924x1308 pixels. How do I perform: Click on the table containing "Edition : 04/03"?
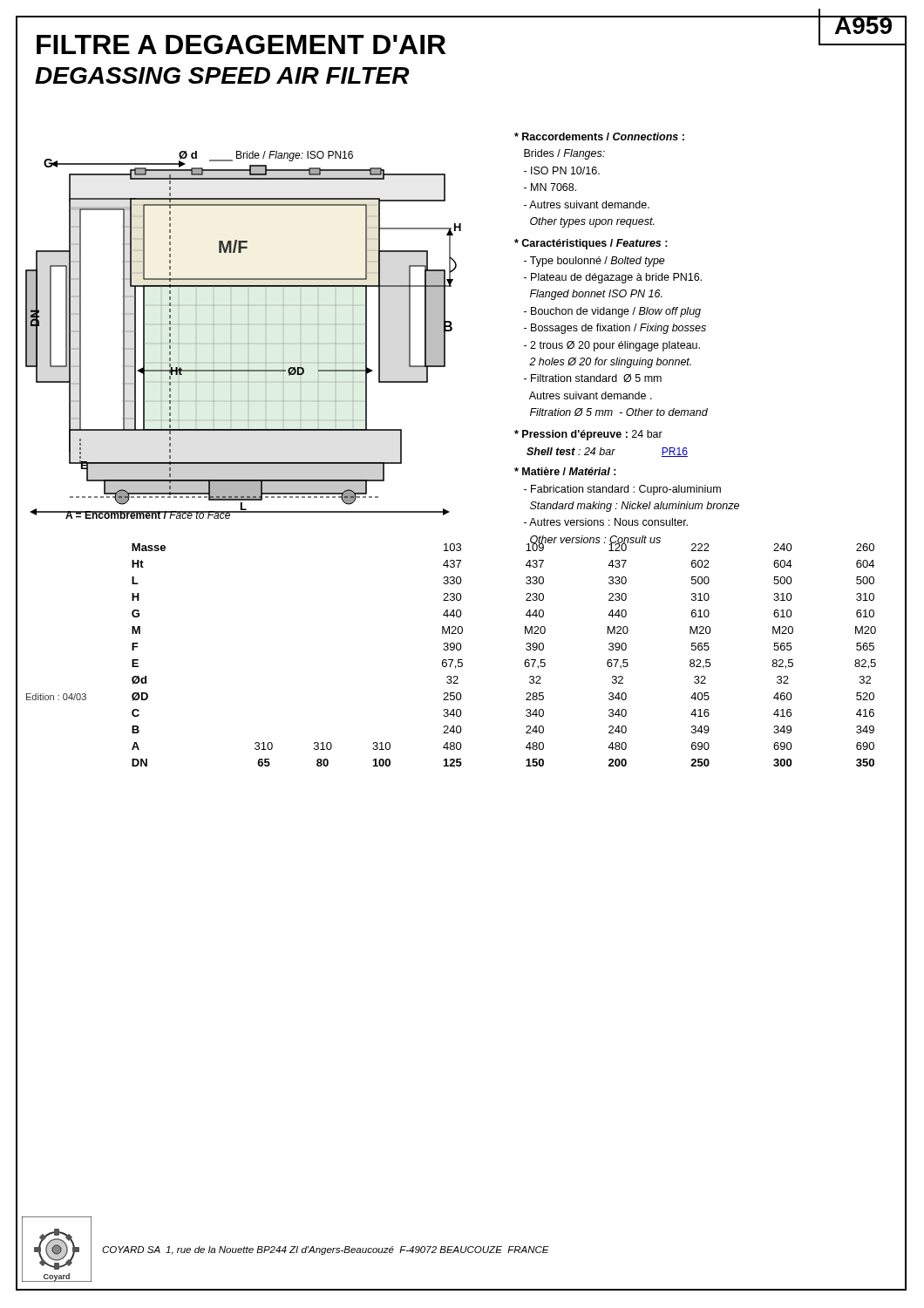click(464, 655)
